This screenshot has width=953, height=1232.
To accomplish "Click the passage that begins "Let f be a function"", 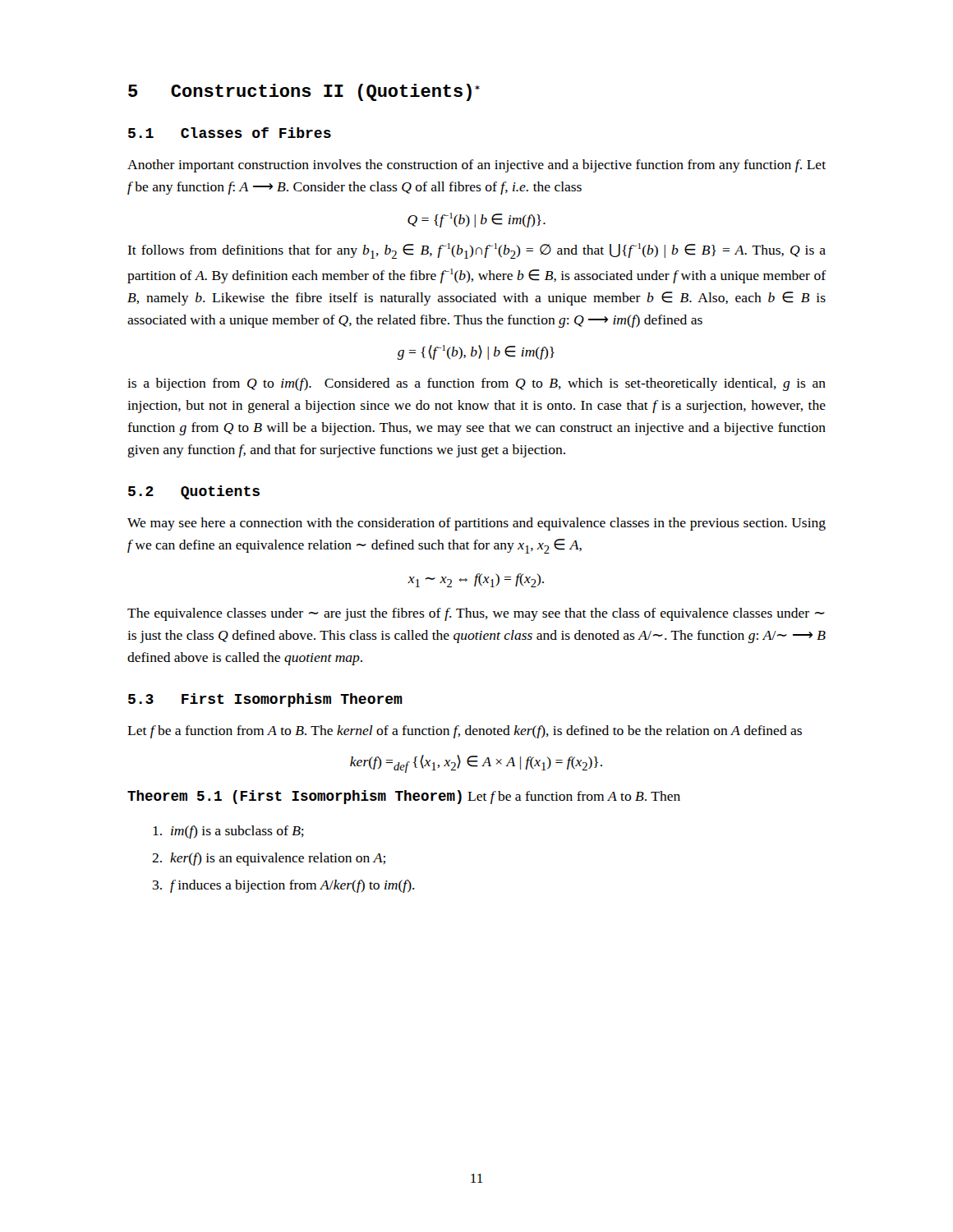I will click(x=476, y=731).
